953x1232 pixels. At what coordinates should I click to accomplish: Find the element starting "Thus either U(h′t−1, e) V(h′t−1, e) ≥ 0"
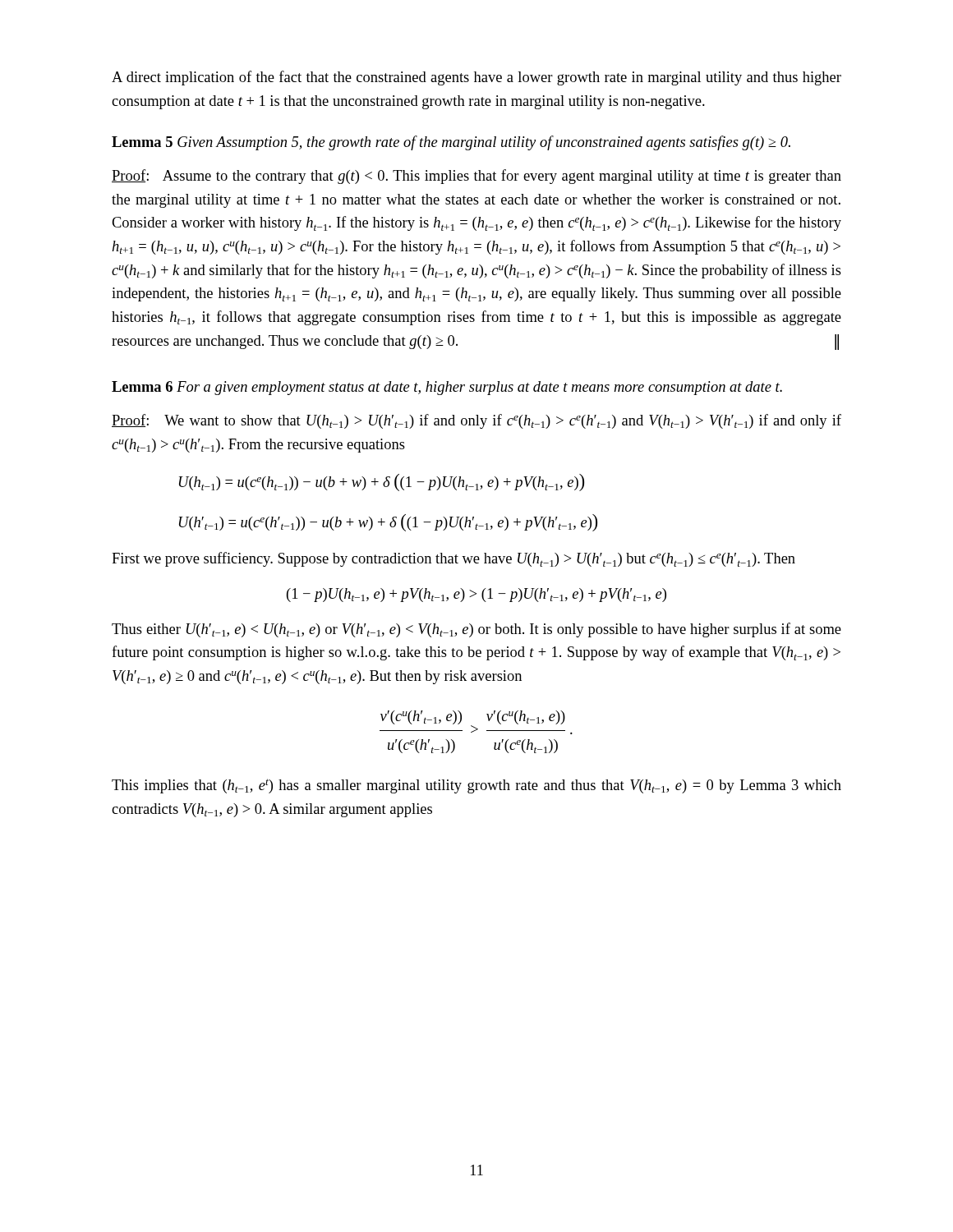pos(476,653)
